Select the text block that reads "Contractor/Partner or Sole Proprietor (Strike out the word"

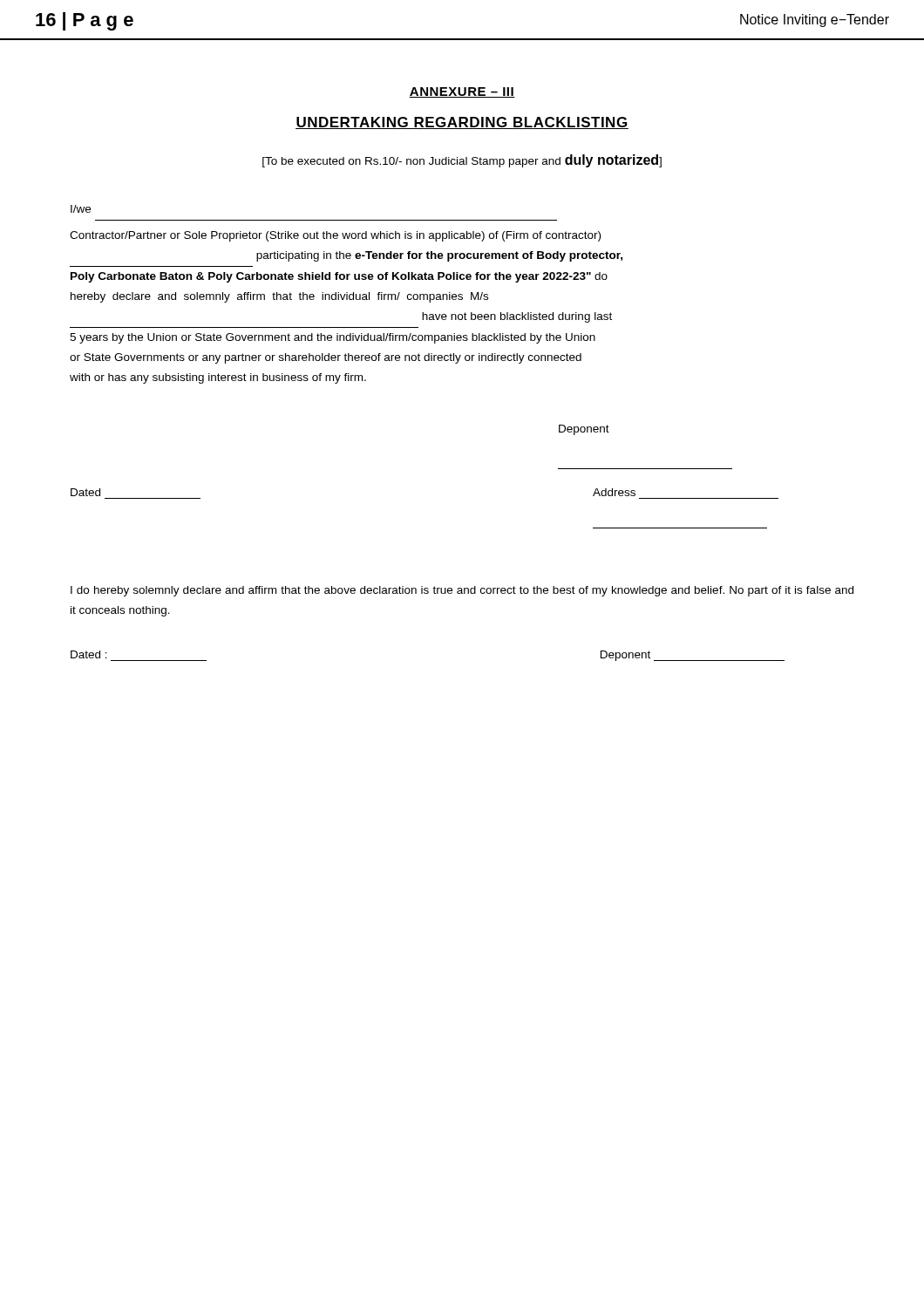click(347, 306)
